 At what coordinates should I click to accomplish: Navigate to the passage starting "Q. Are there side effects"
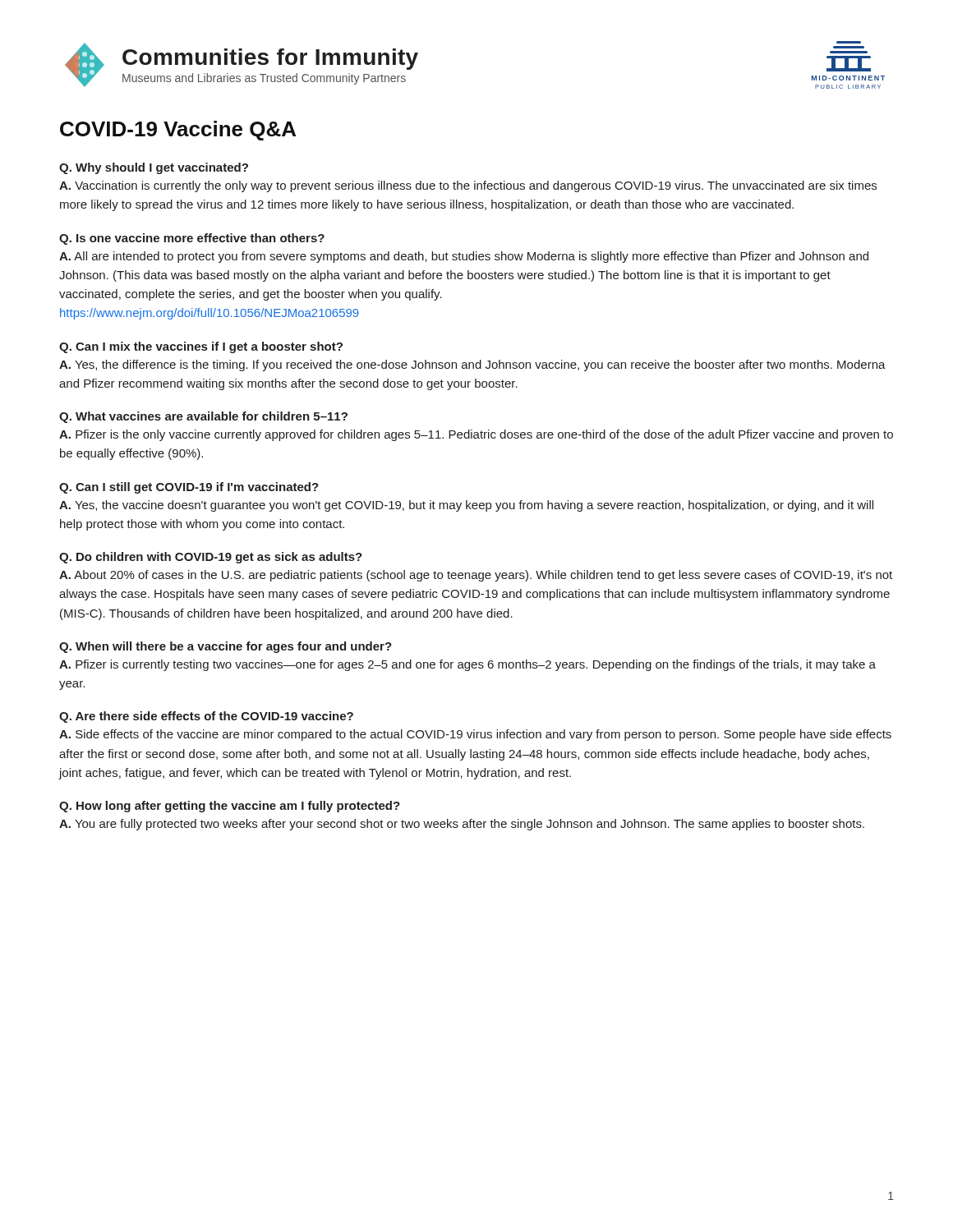(207, 716)
